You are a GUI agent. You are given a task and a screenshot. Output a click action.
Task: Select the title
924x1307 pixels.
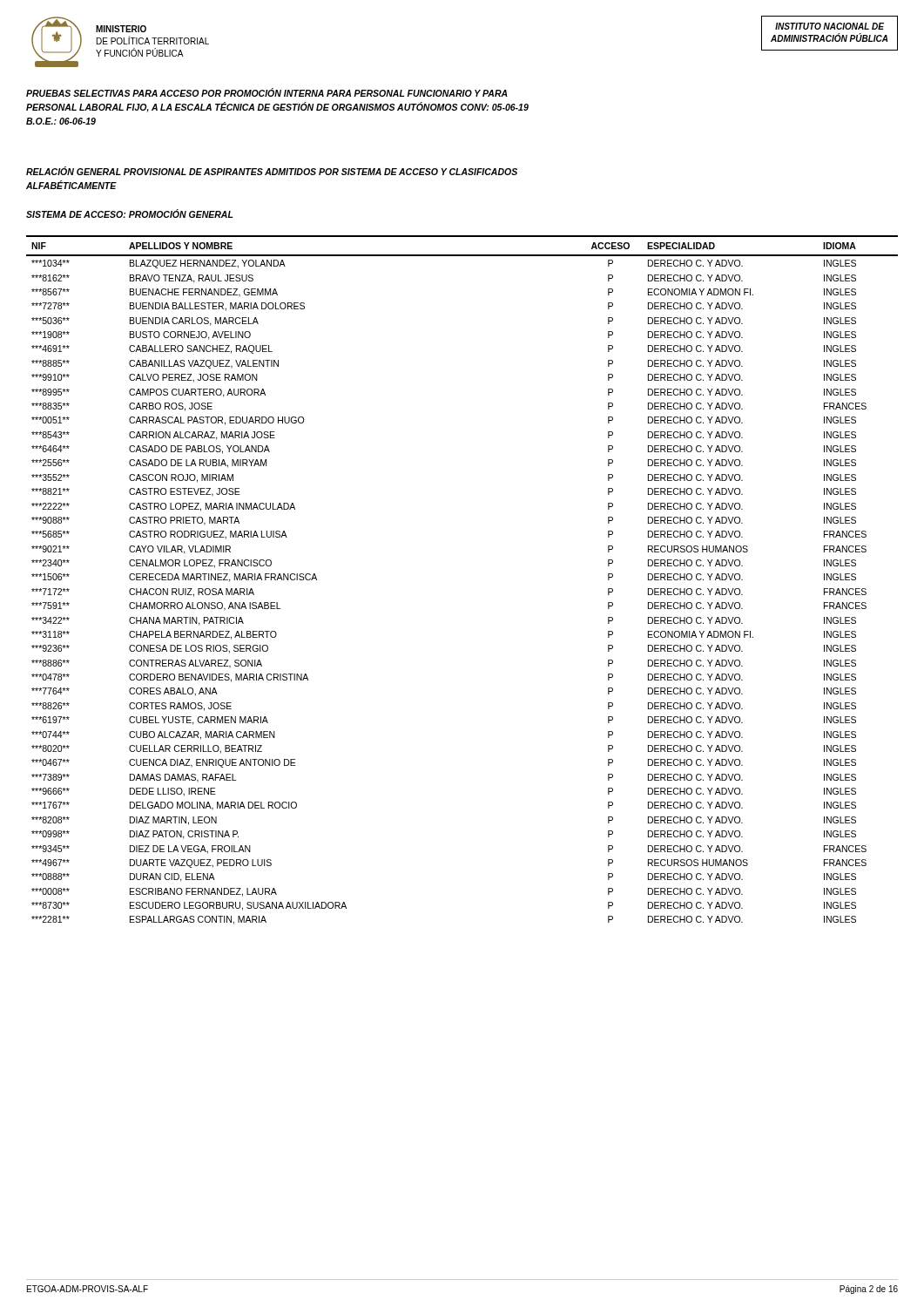pos(277,107)
